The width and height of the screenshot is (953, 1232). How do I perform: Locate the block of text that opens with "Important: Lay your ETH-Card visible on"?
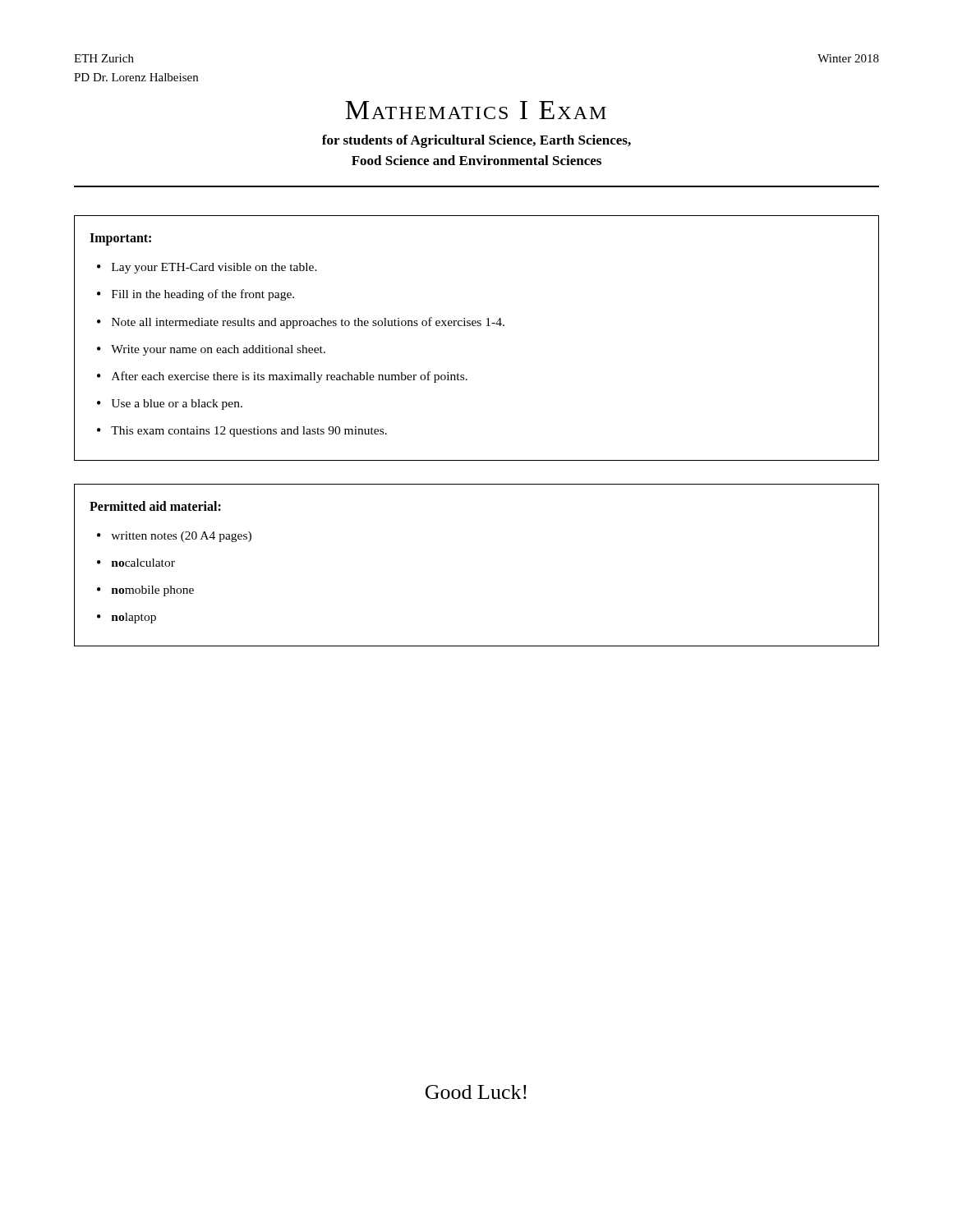(x=120, y=239)
